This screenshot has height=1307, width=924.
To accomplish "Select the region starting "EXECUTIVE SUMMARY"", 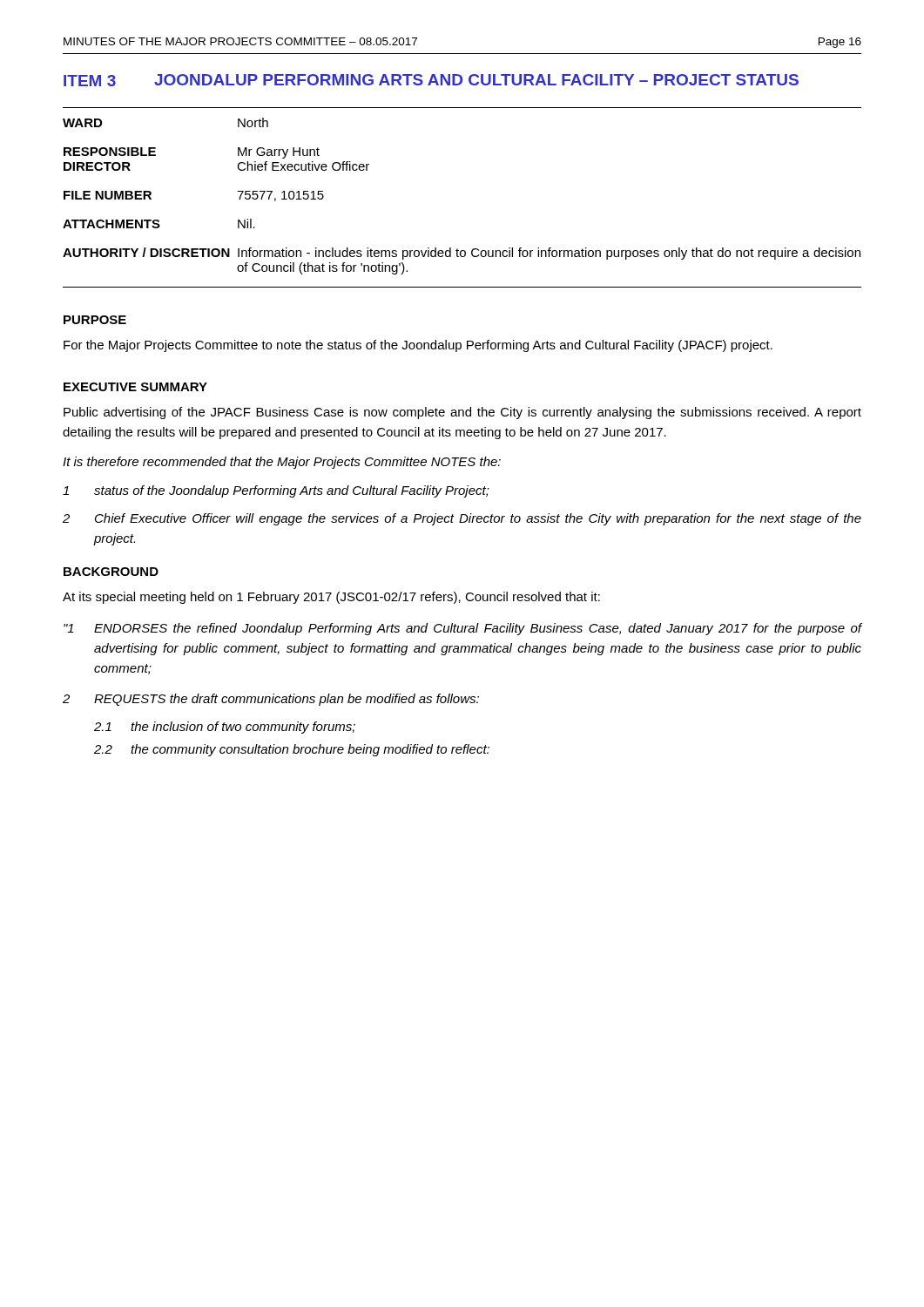I will (135, 387).
